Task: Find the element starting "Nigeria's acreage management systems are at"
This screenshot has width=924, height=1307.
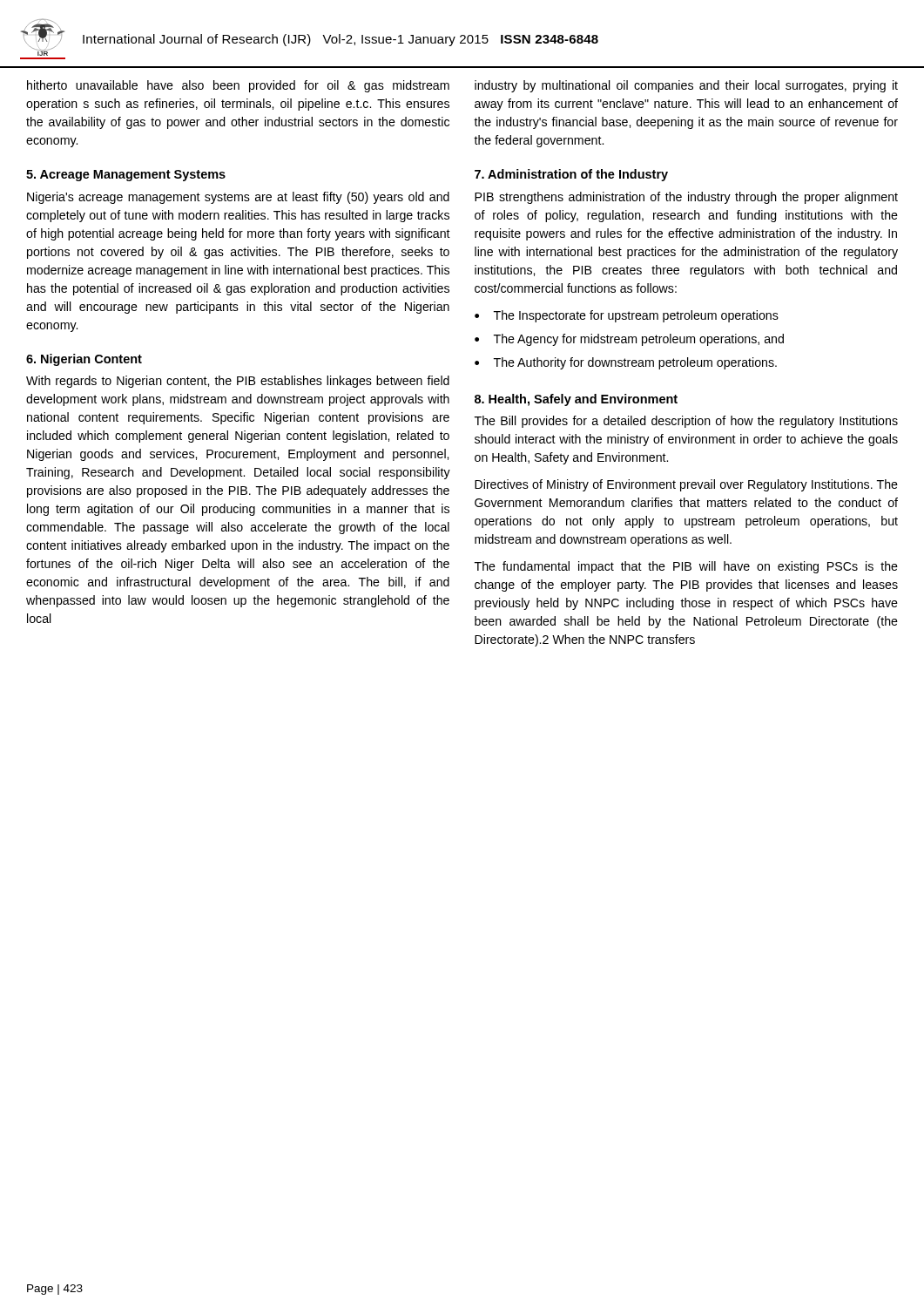Action: tap(238, 261)
